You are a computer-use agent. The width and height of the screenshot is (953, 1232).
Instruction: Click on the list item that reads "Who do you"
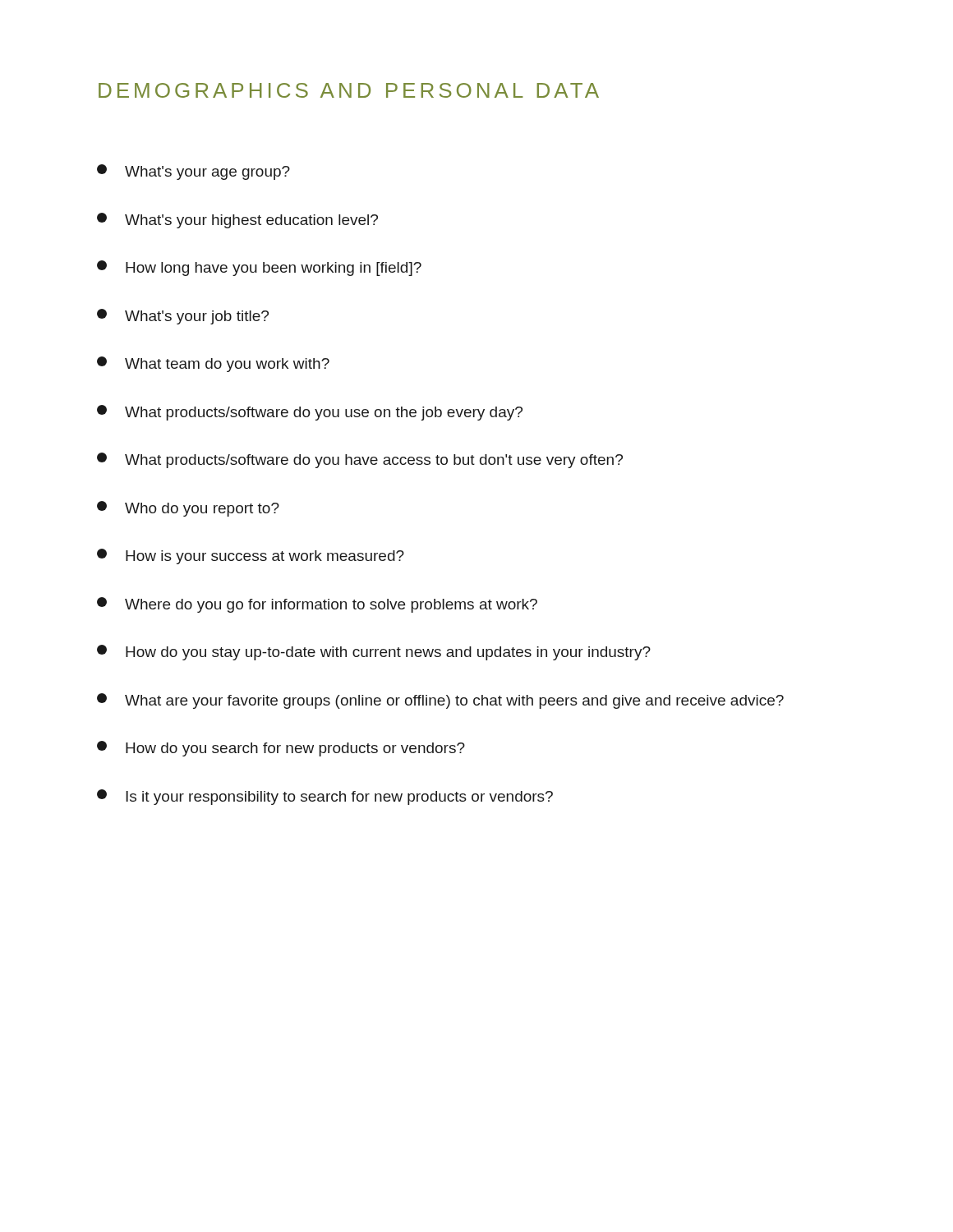[188, 509]
